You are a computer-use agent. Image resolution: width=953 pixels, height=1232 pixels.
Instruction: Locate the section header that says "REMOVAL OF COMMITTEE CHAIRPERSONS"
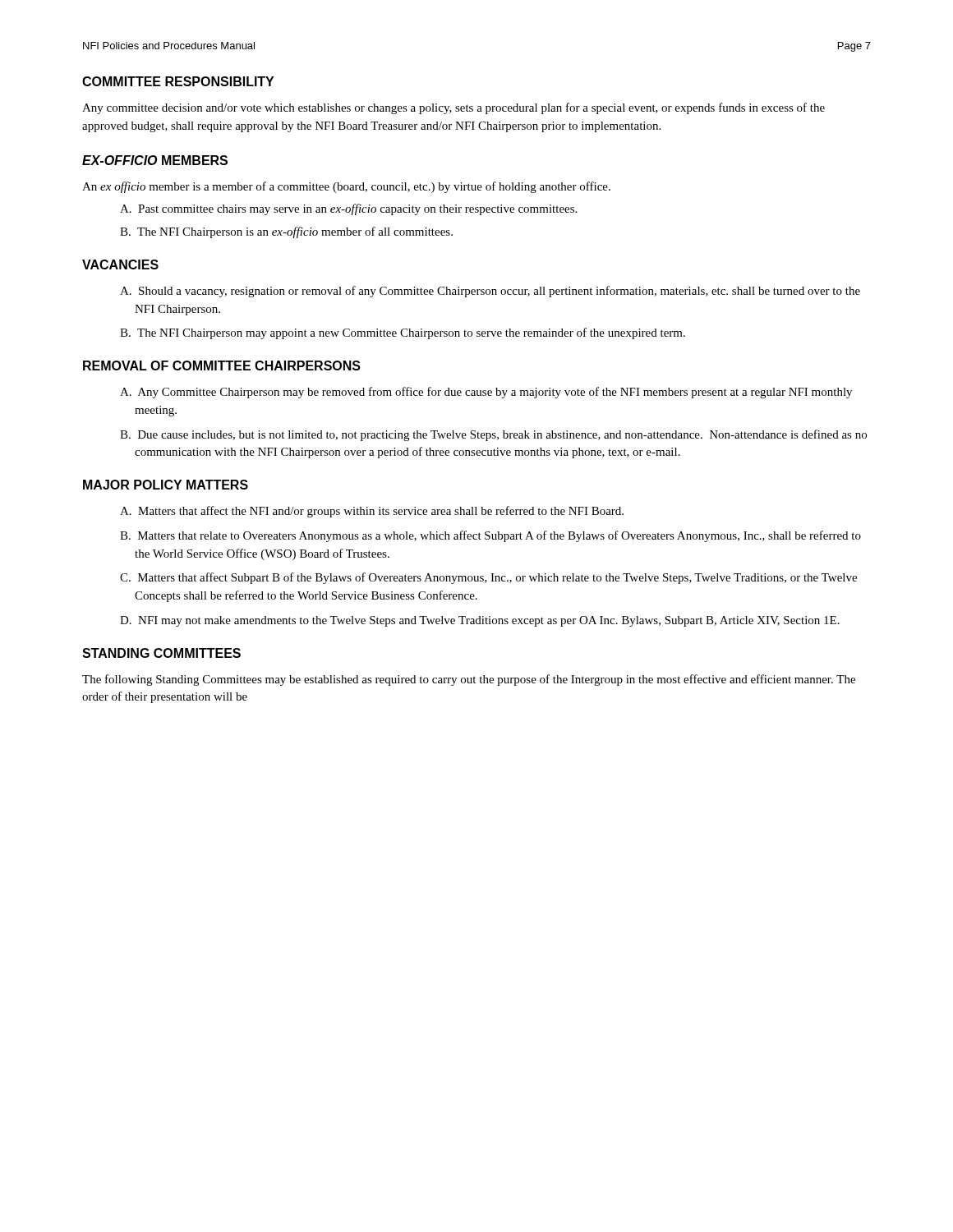(221, 366)
